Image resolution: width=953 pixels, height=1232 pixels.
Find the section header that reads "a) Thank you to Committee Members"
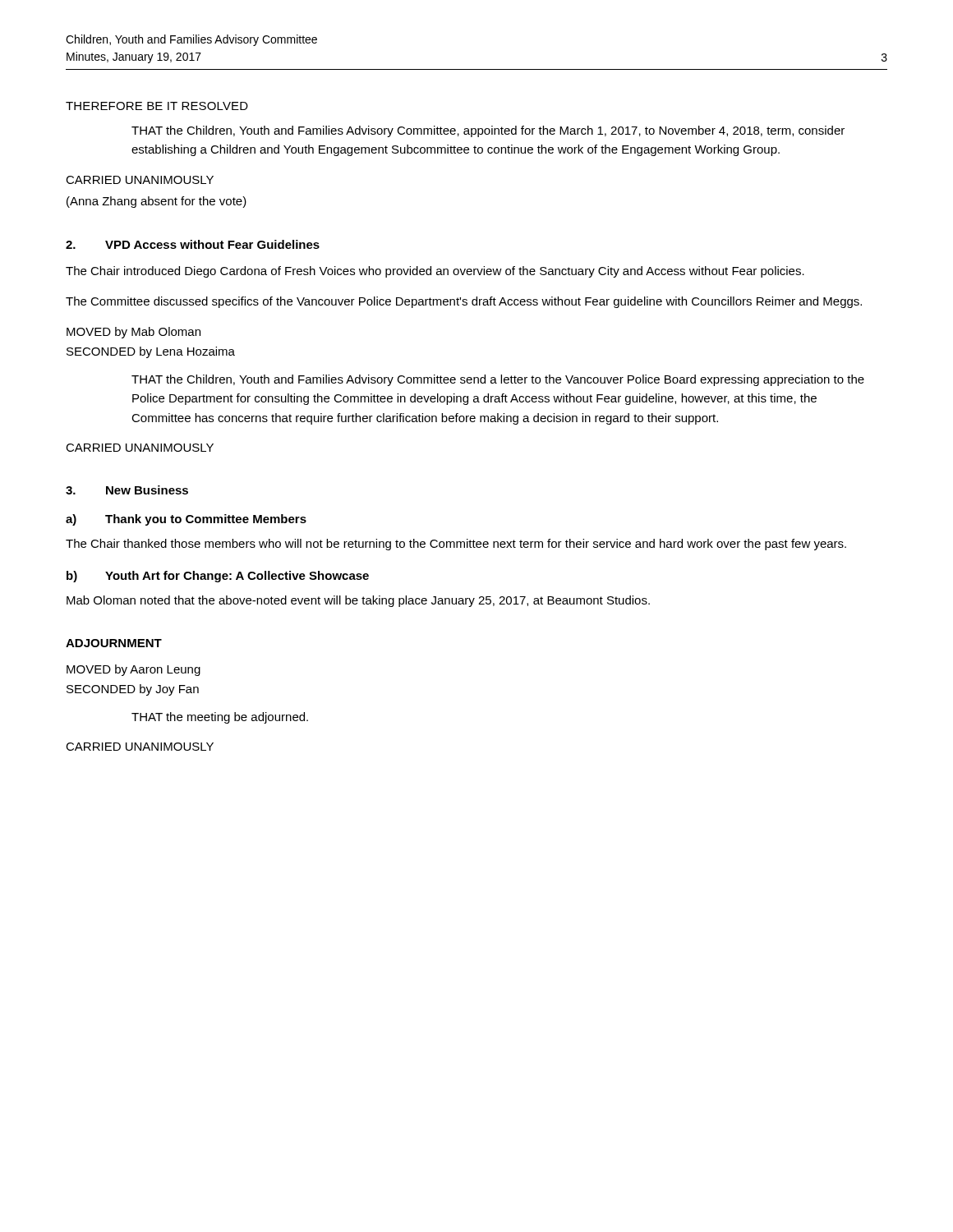[186, 519]
